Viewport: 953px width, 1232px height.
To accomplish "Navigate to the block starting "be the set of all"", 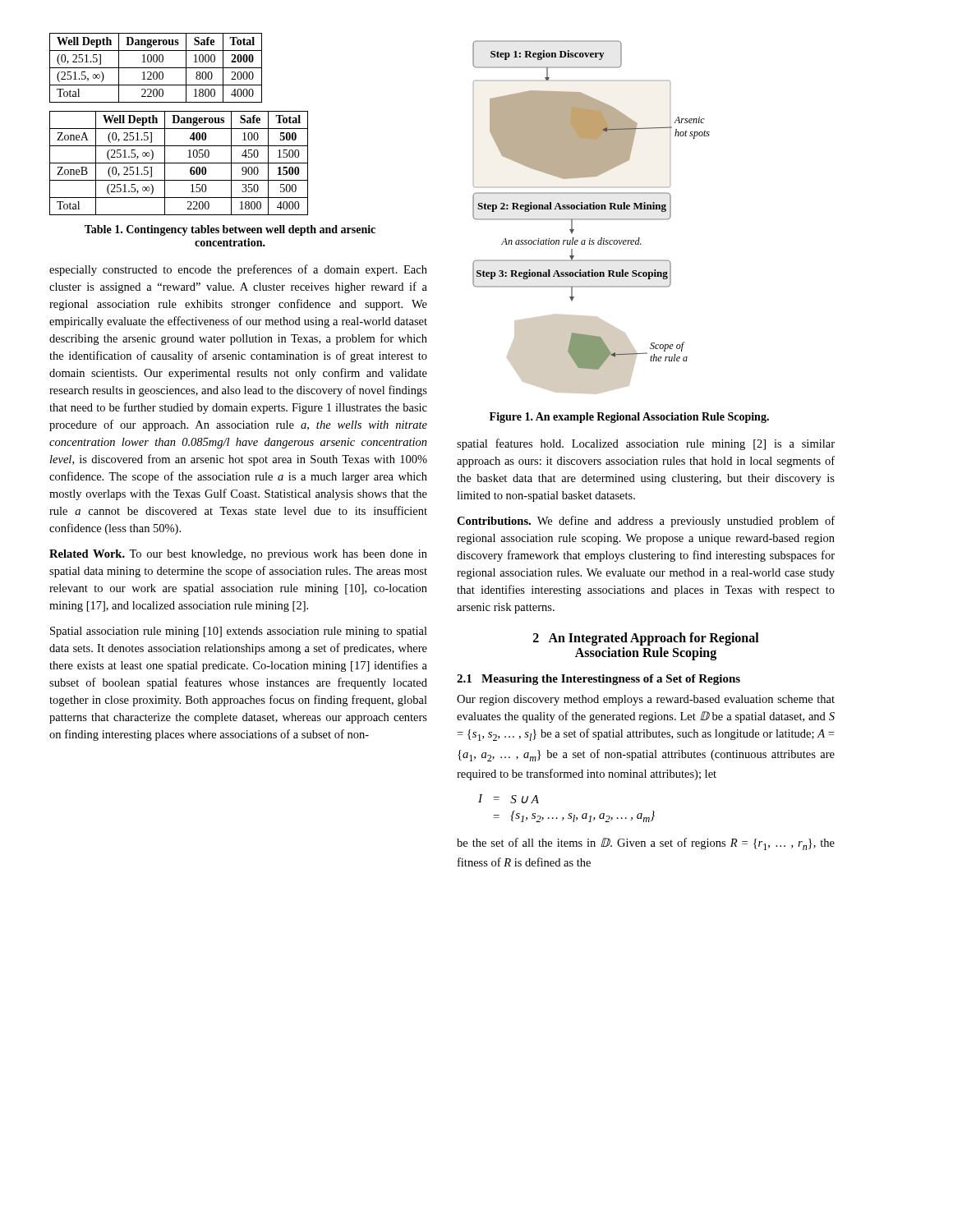I will coord(646,853).
